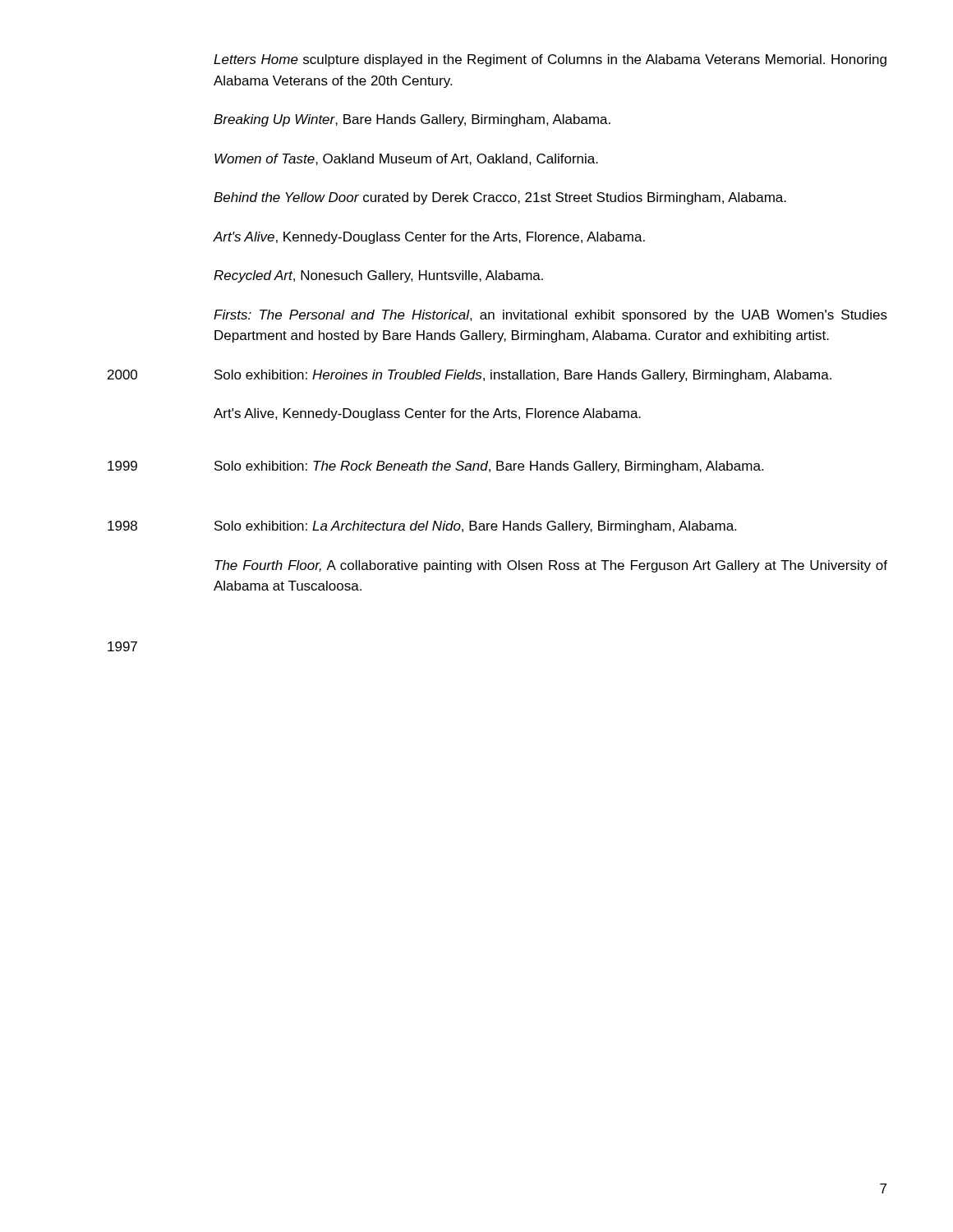Viewport: 953px width, 1232px height.
Task: Point to the block beginning "The Fourth Floor, A collaborative painting"
Action: point(550,576)
